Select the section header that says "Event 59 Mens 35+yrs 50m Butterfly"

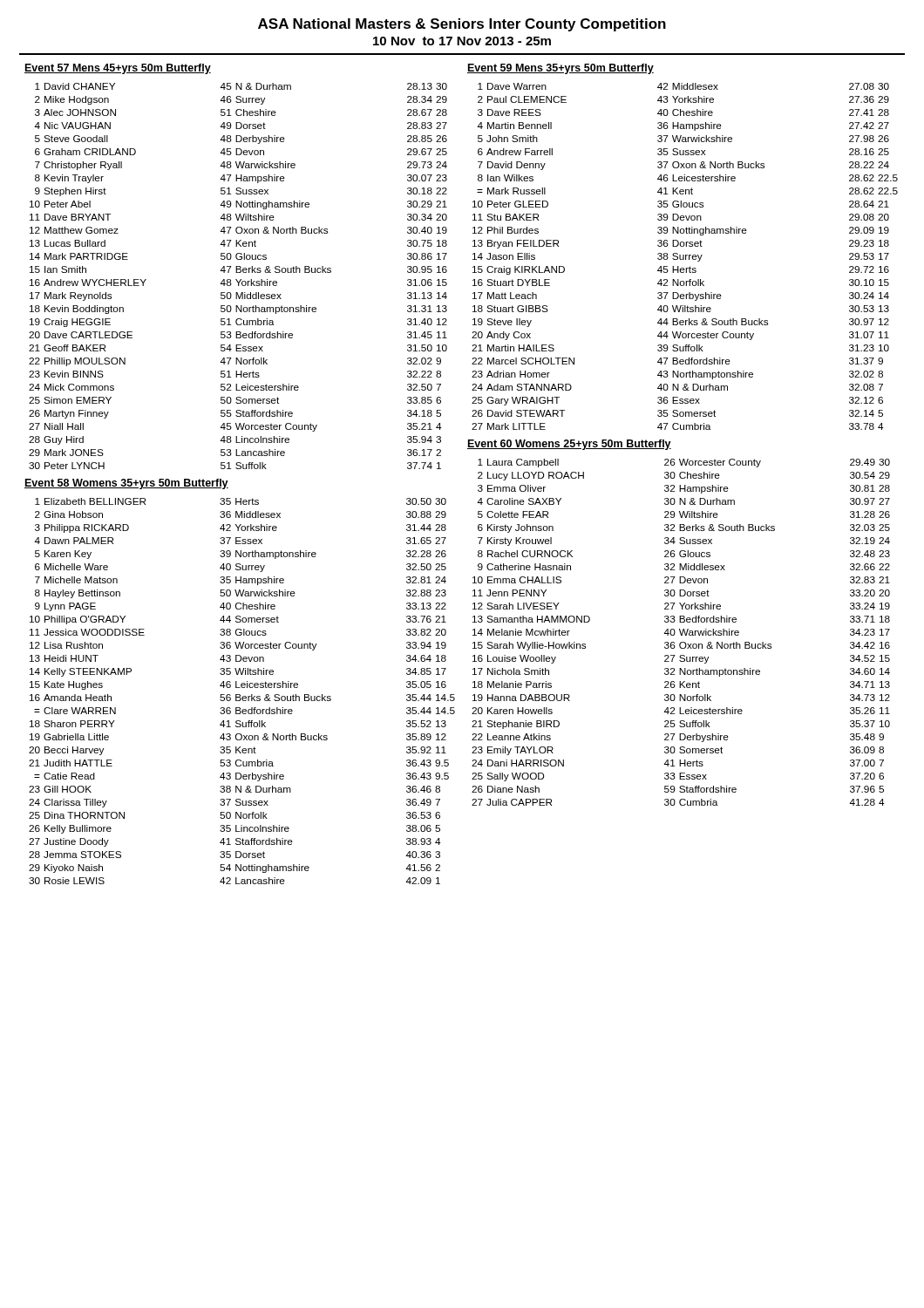point(561,69)
